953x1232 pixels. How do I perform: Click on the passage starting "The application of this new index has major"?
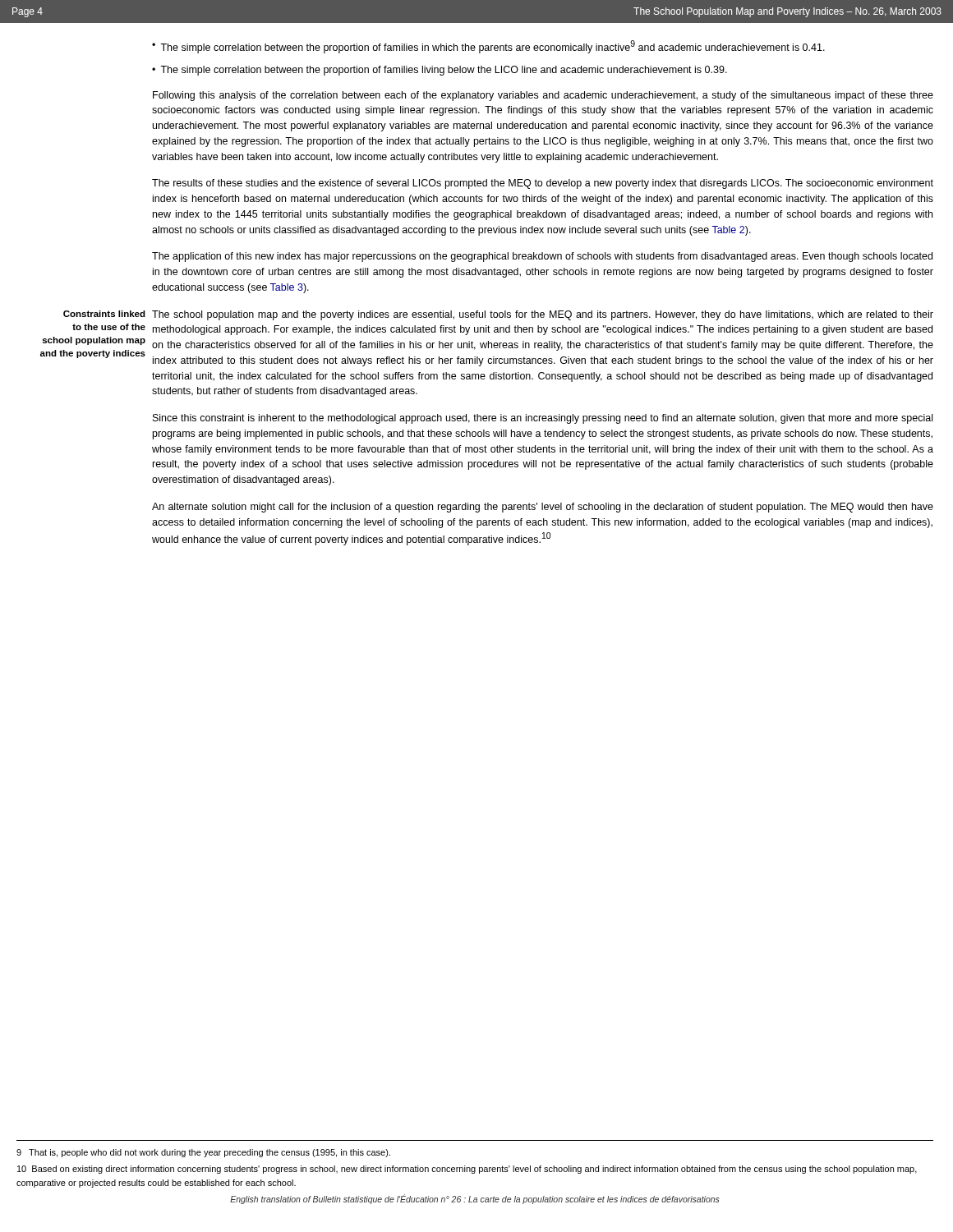point(543,272)
